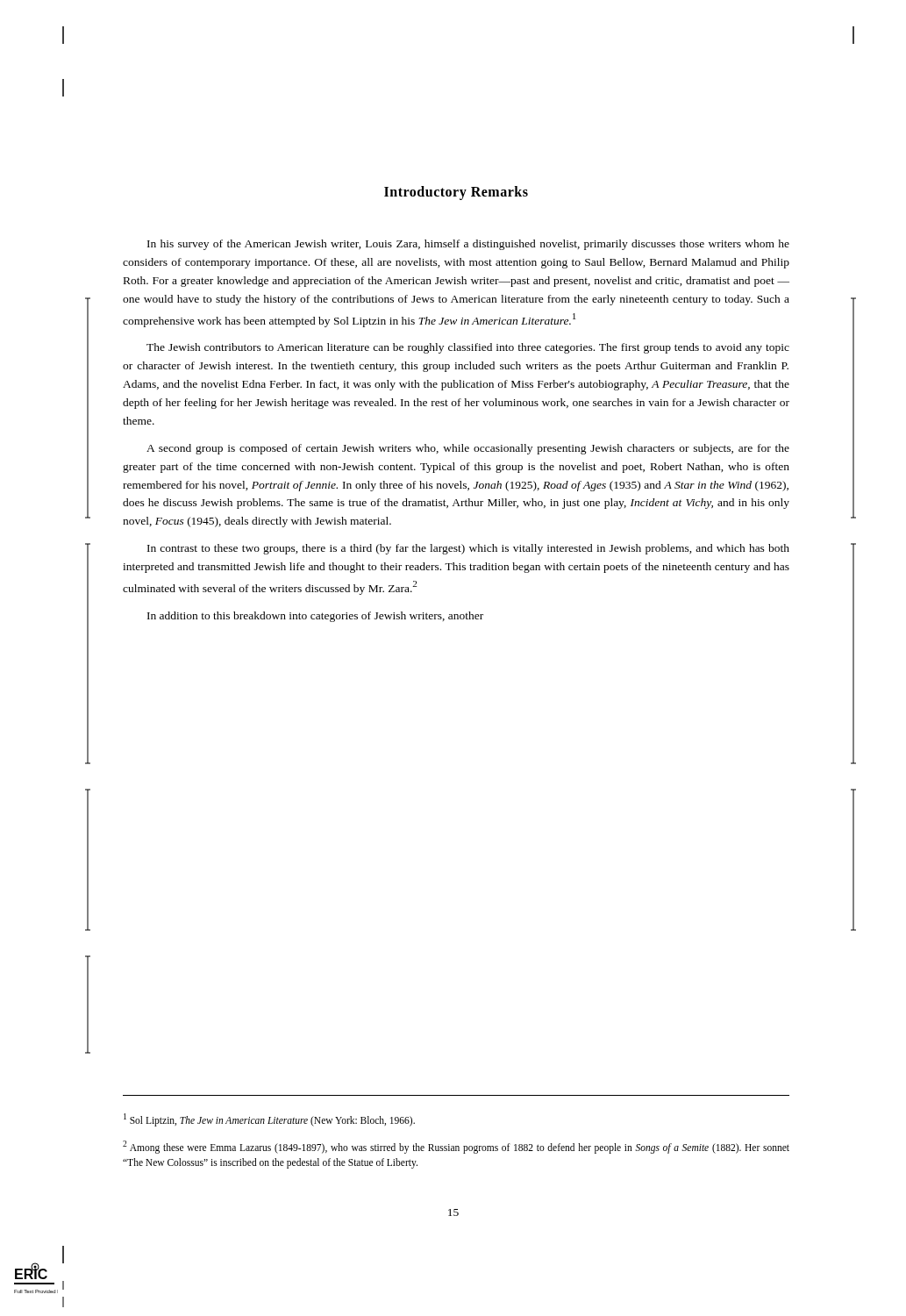
Task: Click on the text block that reads "In contrast to these"
Action: click(x=456, y=569)
